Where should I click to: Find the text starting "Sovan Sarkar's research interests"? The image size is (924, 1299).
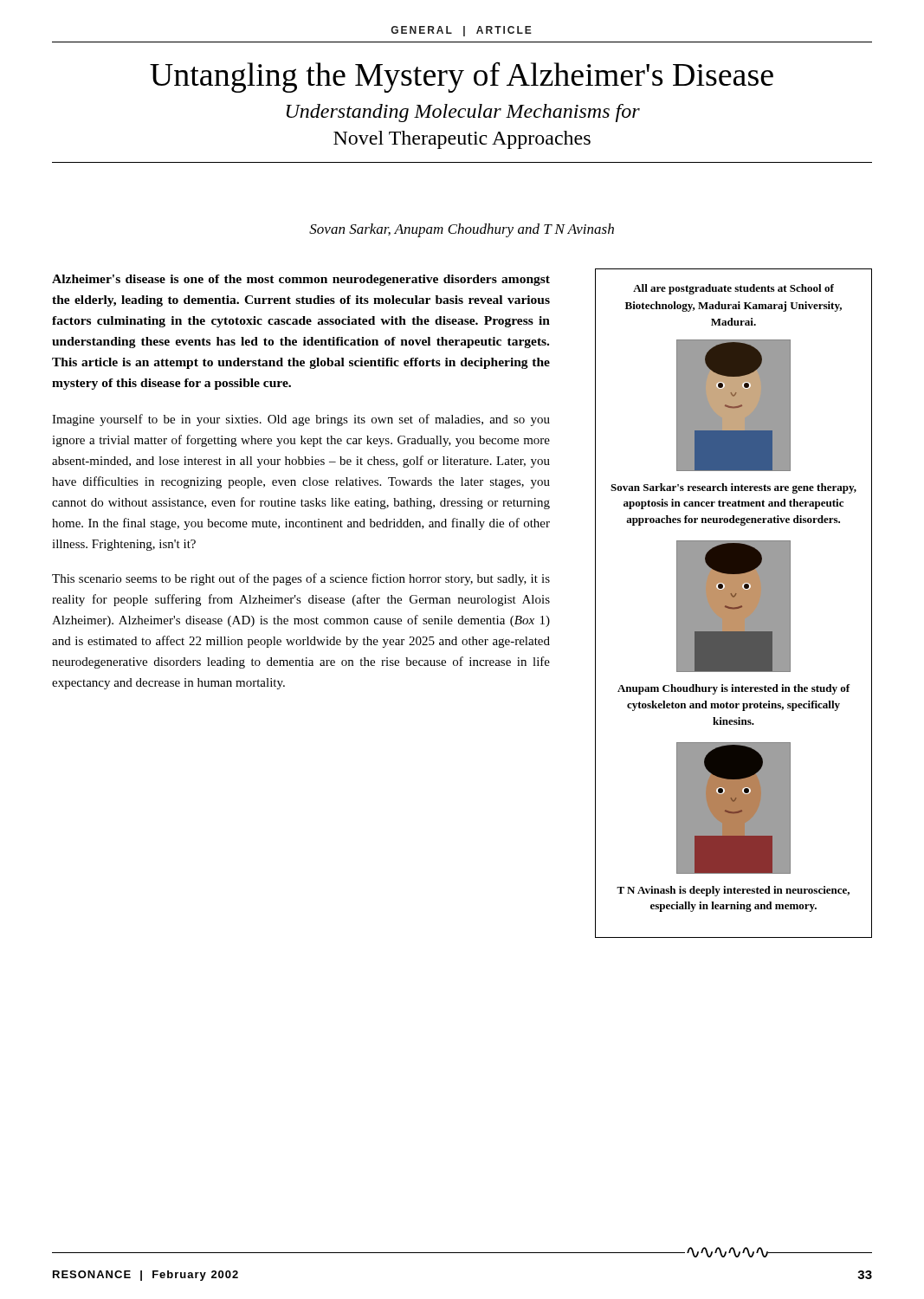click(734, 503)
